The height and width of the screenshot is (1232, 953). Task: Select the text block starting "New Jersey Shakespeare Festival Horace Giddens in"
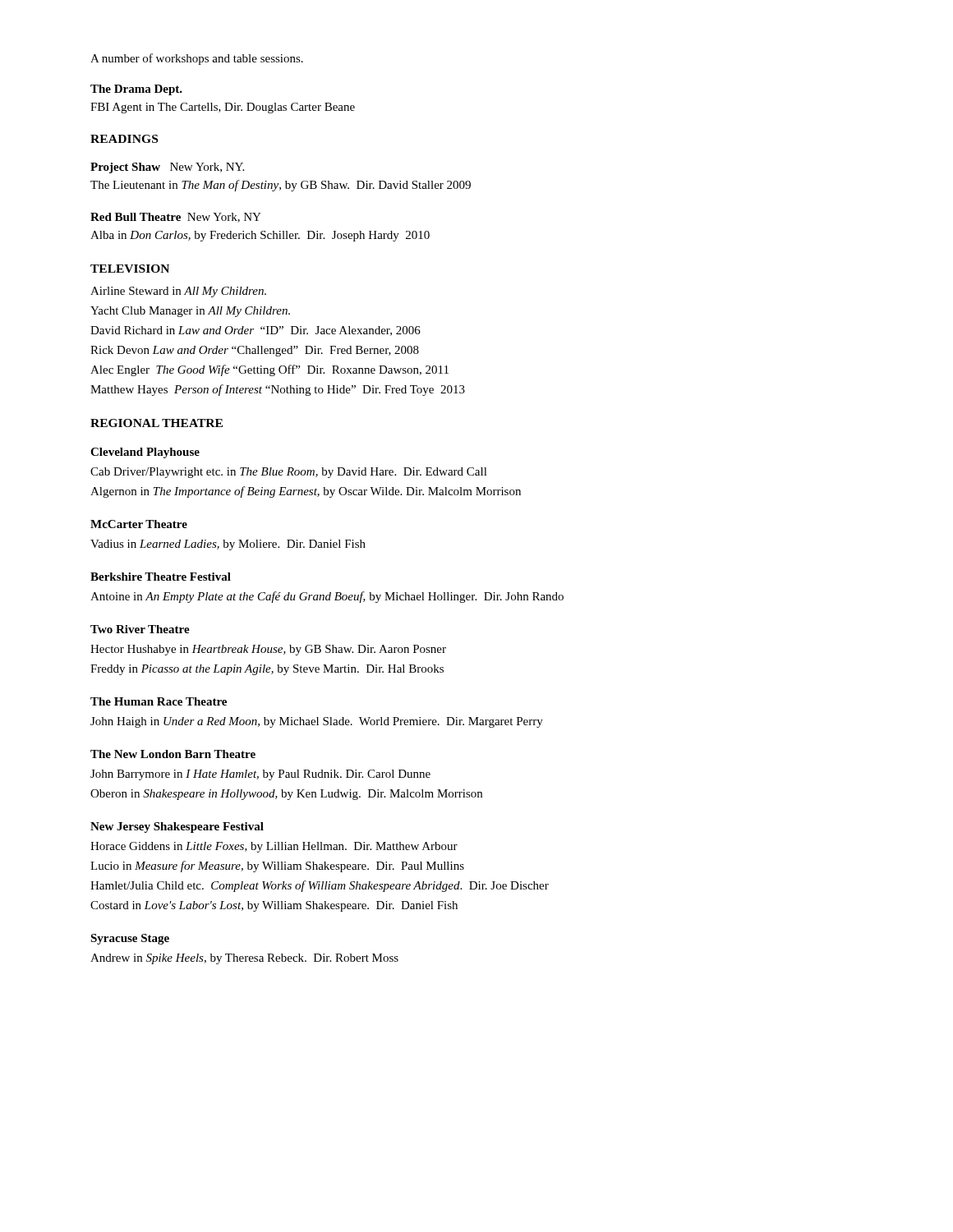319,865
